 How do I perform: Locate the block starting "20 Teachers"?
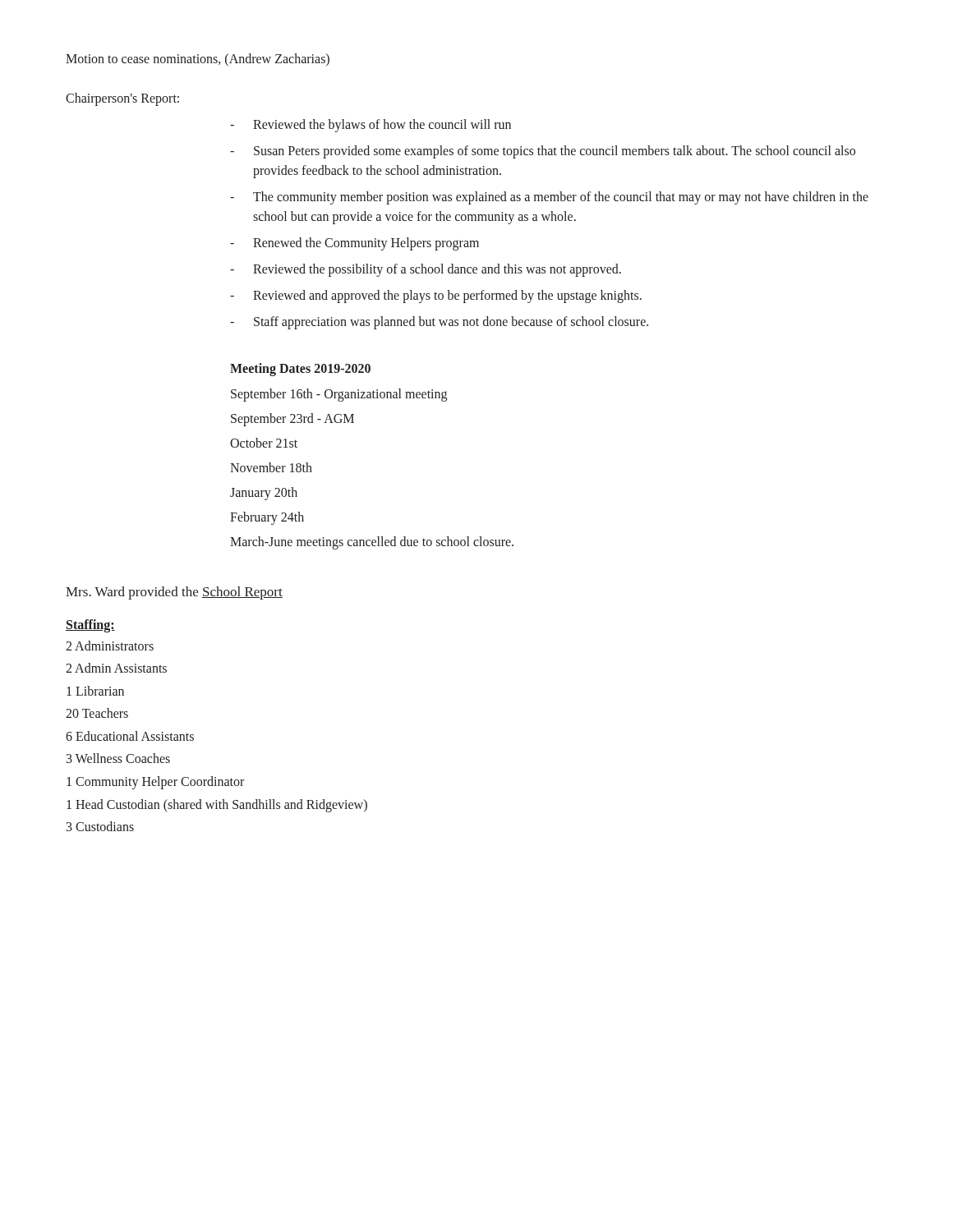(97, 714)
